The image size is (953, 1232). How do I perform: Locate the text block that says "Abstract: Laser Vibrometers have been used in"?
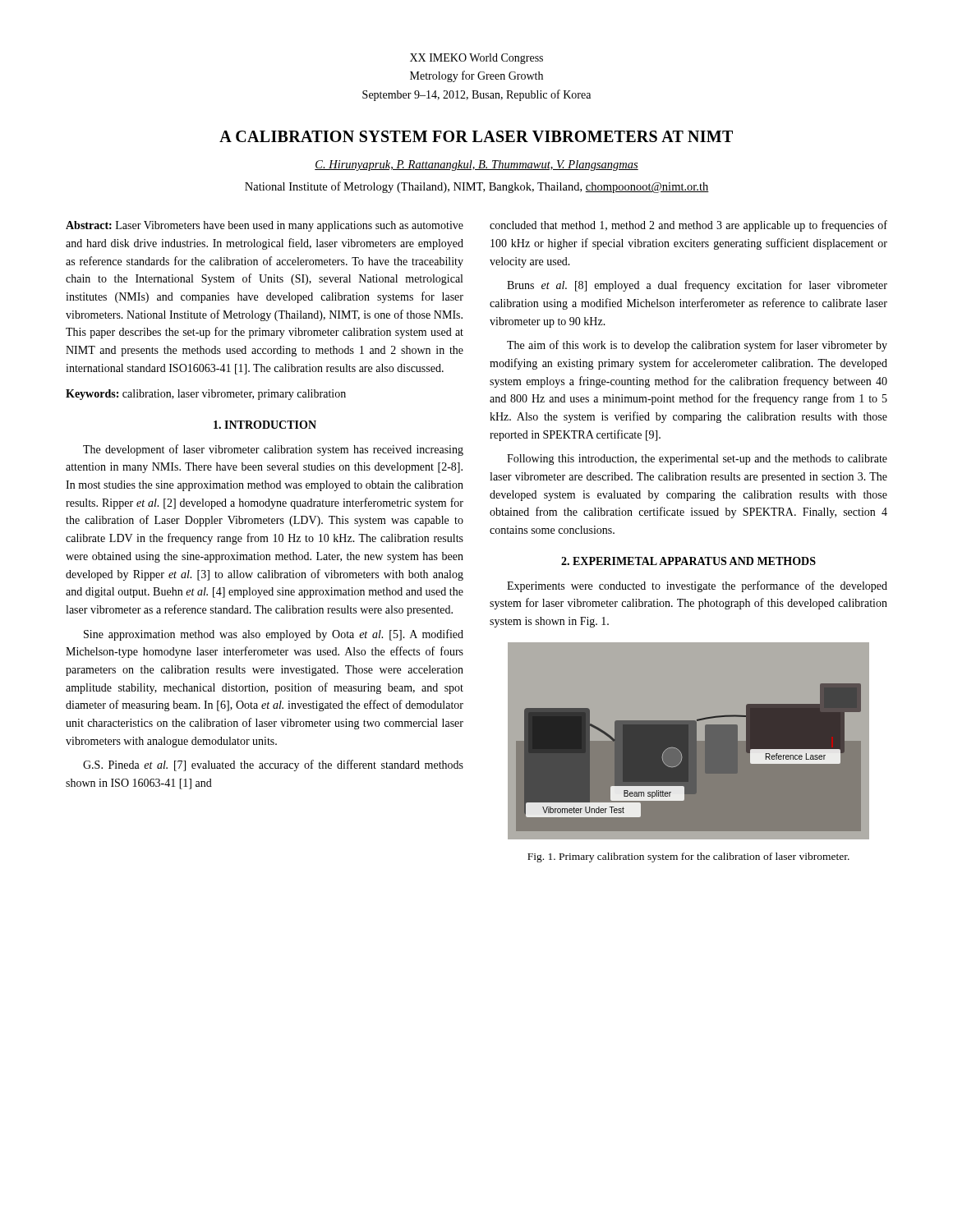tap(265, 297)
